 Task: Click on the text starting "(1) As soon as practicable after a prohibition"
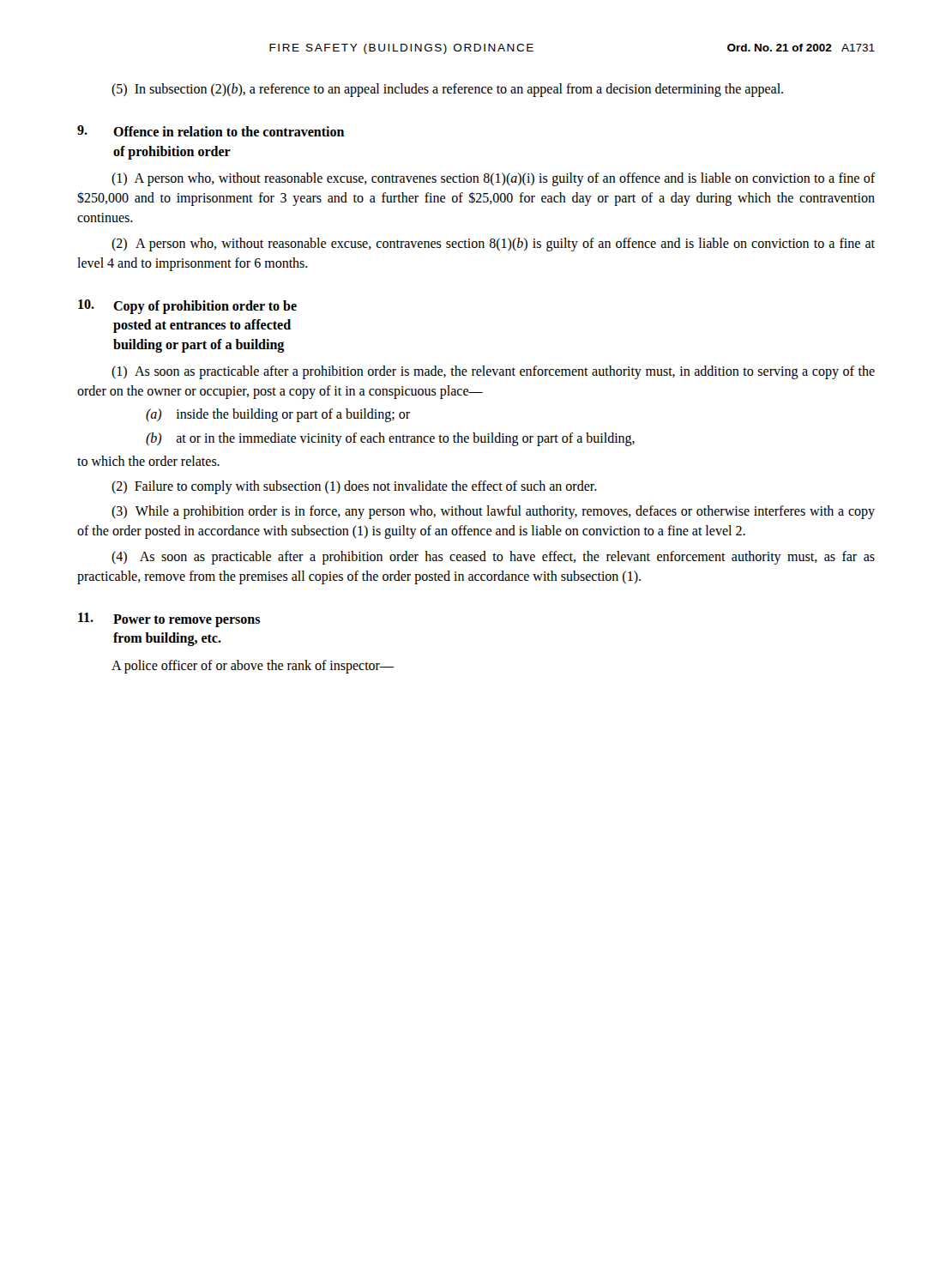pos(476,381)
